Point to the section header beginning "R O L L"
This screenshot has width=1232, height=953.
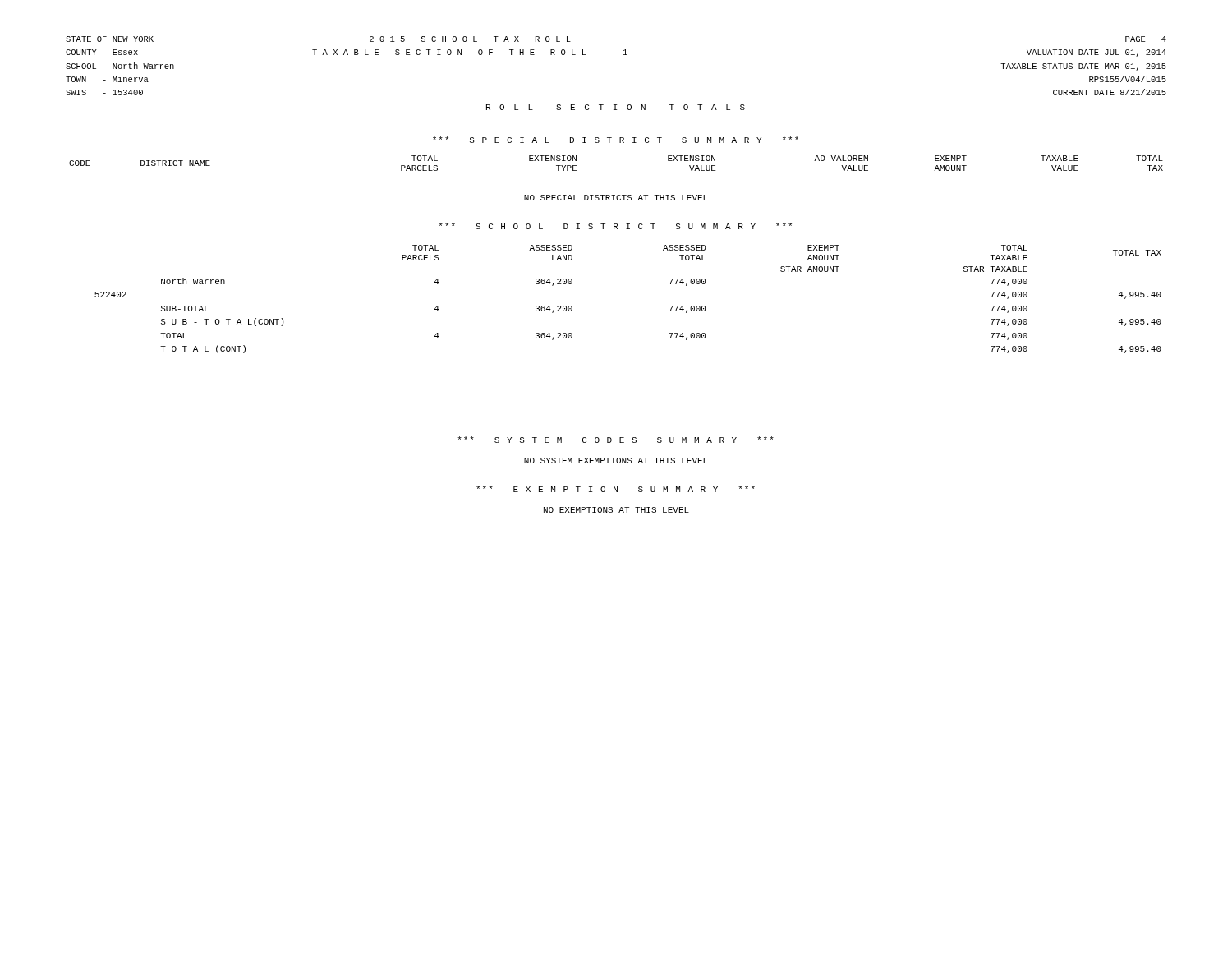(616, 108)
